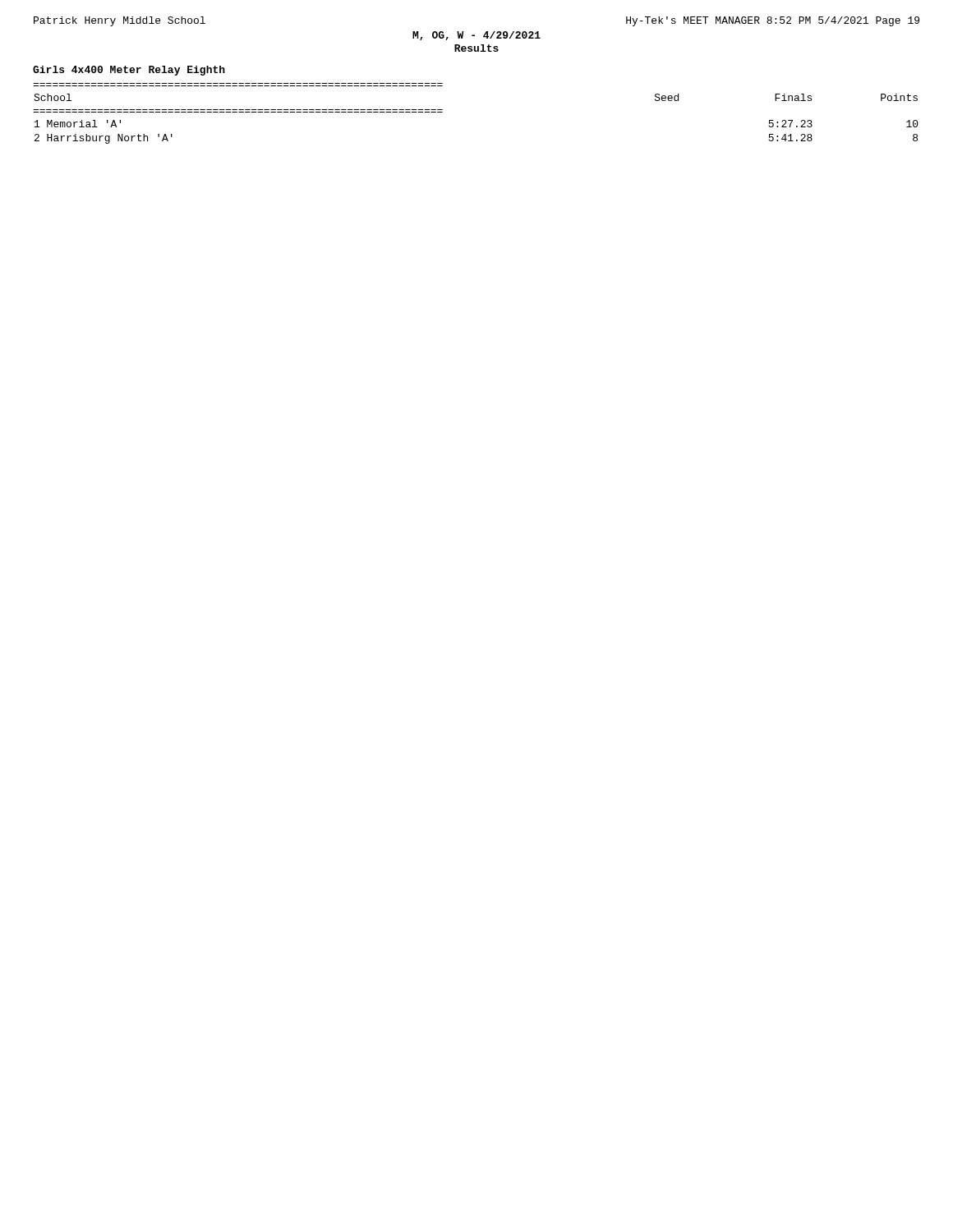Select the table that reads "1 Memorial 'A'"
The height and width of the screenshot is (1232, 953).
(476, 112)
